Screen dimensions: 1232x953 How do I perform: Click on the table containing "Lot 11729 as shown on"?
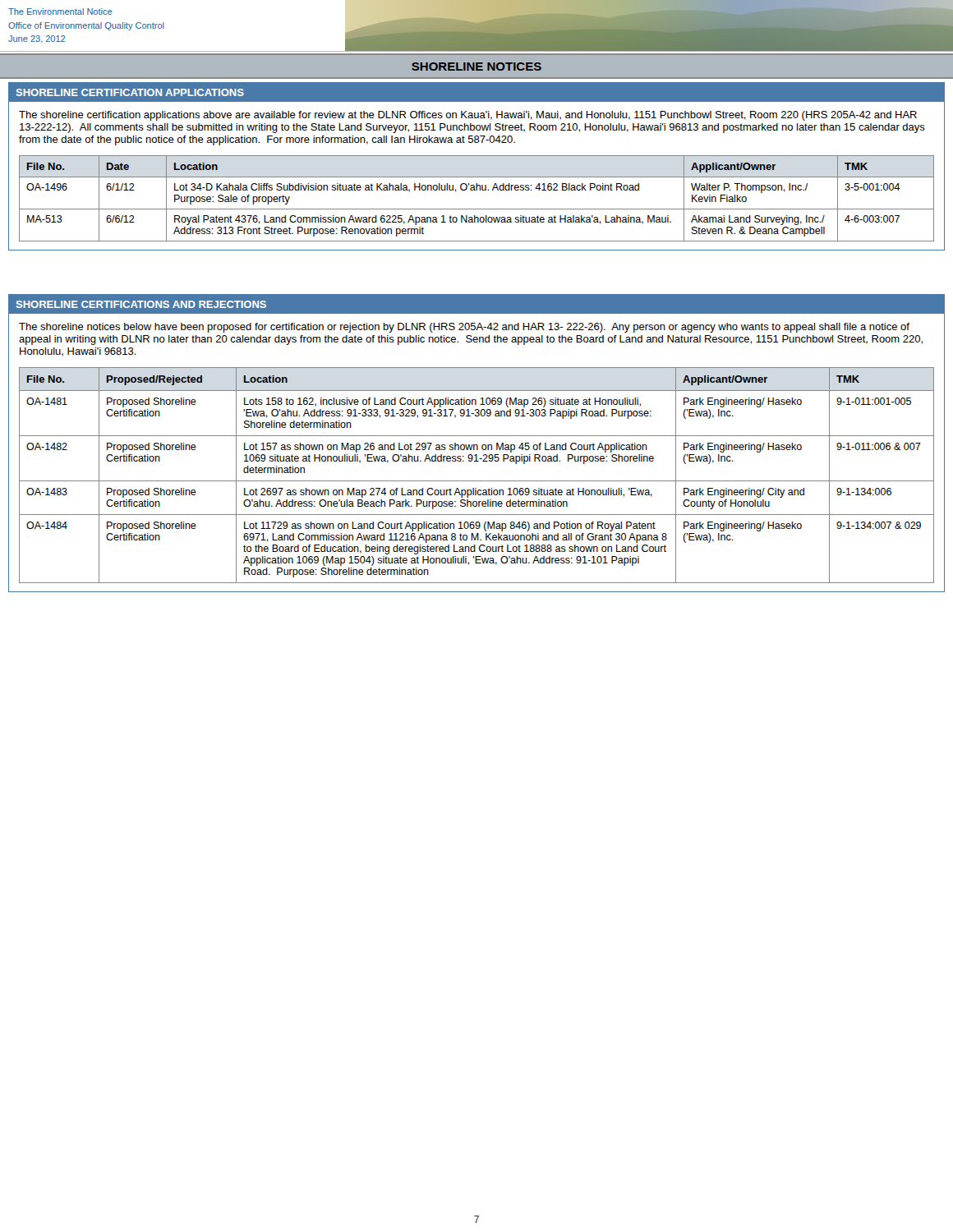tap(476, 479)
